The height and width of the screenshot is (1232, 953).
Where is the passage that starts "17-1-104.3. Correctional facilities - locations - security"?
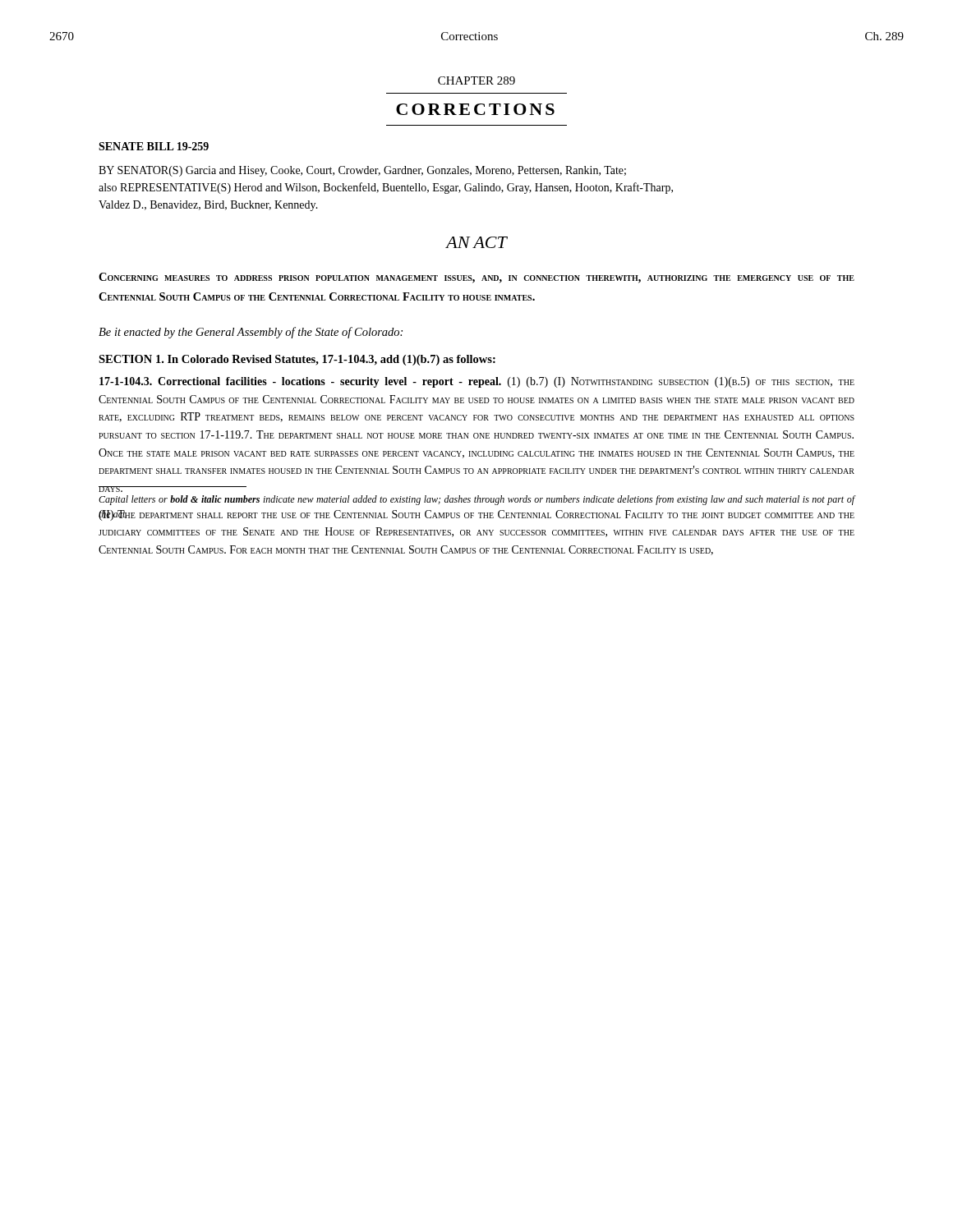476,435
